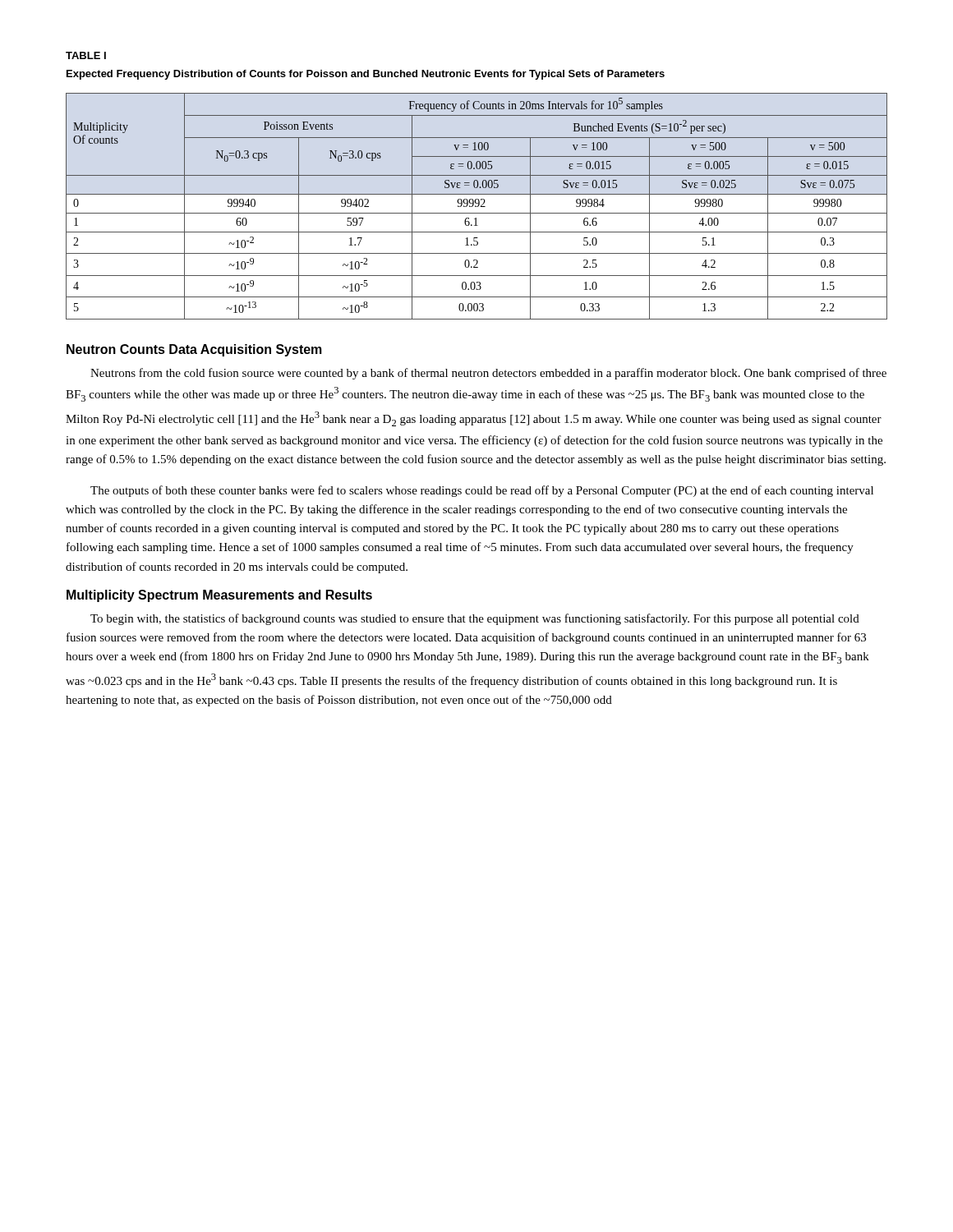Locate the text starting "Expected Frequency Distribution of Counts for"
This screenshot has width=953, height=1232.
pyautogui.click(x=365, y=74)
